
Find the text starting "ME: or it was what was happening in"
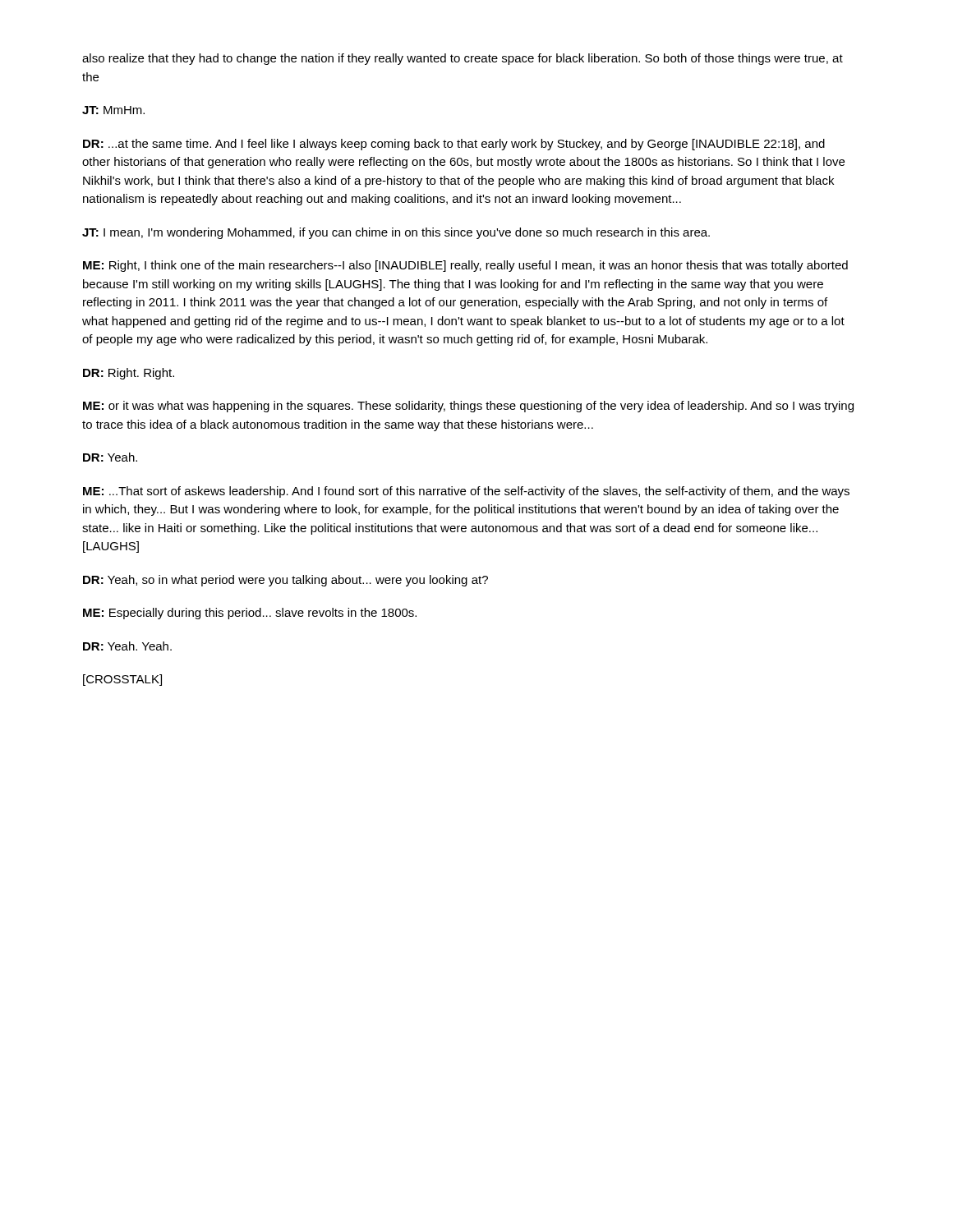click(468, 415)
